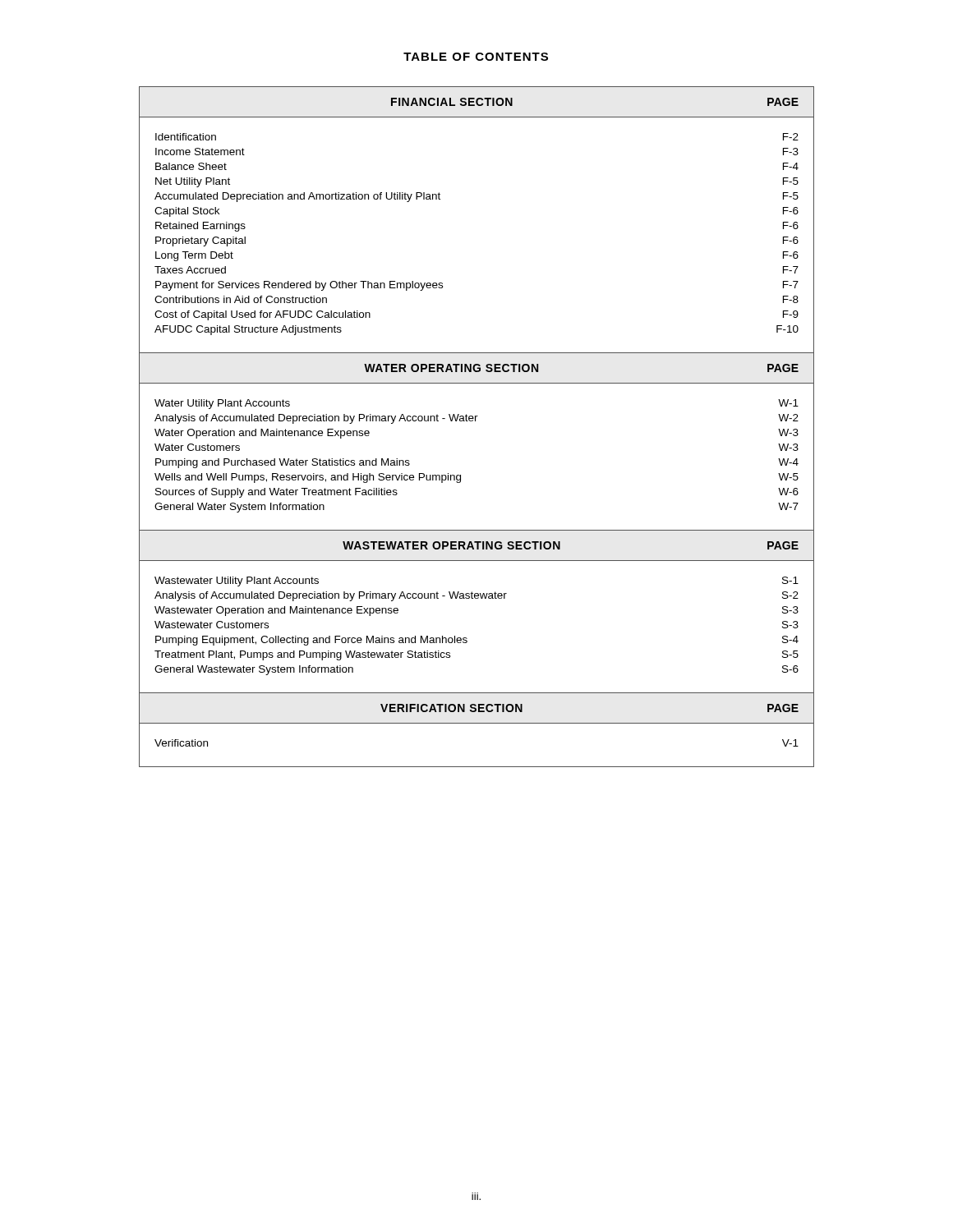Point to the text starting "TABLE OF CONTENTS"
The width and height of the screenshot is (953, 1232).
(476, 56)
